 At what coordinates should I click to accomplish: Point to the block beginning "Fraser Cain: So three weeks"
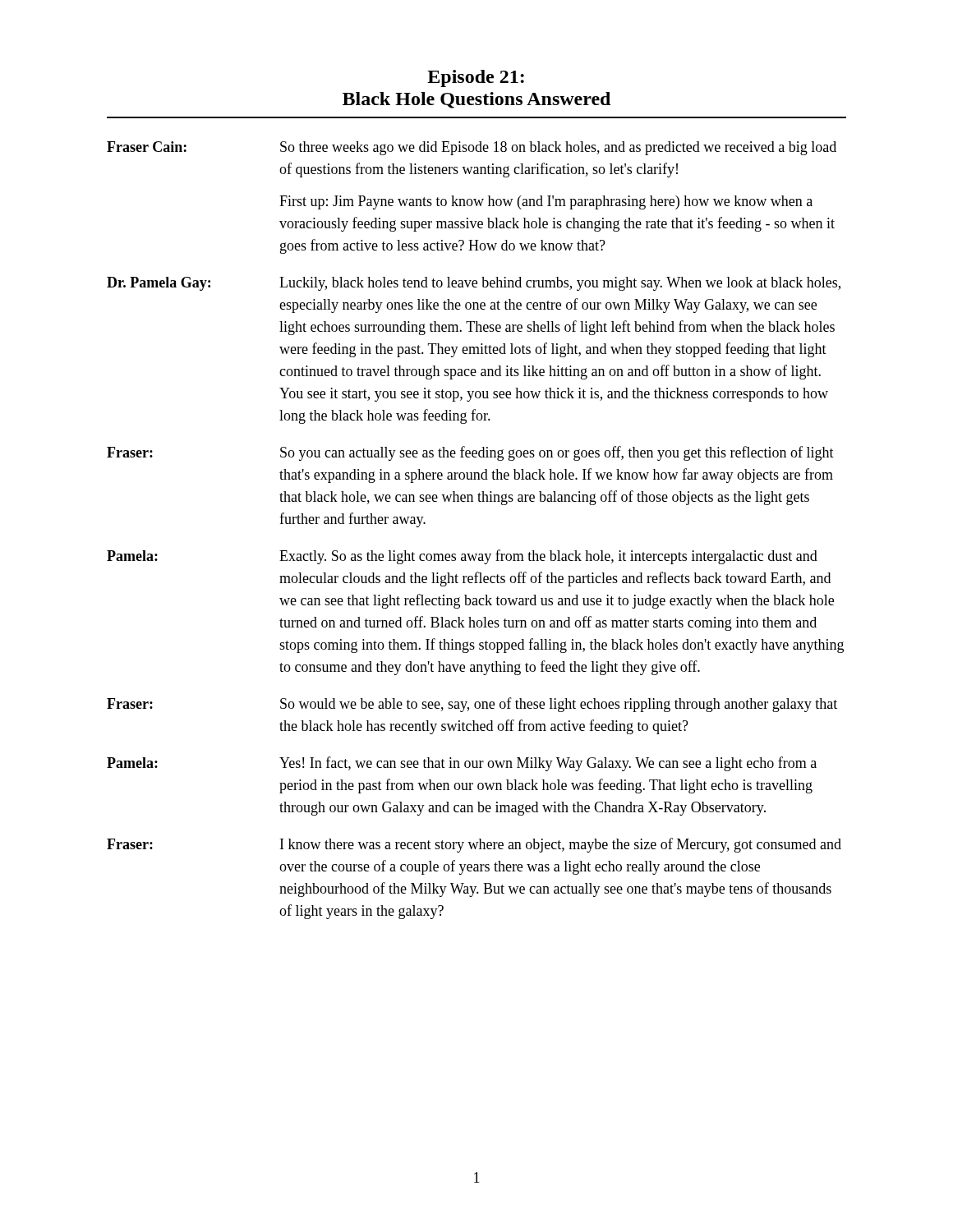coord(476,197)
